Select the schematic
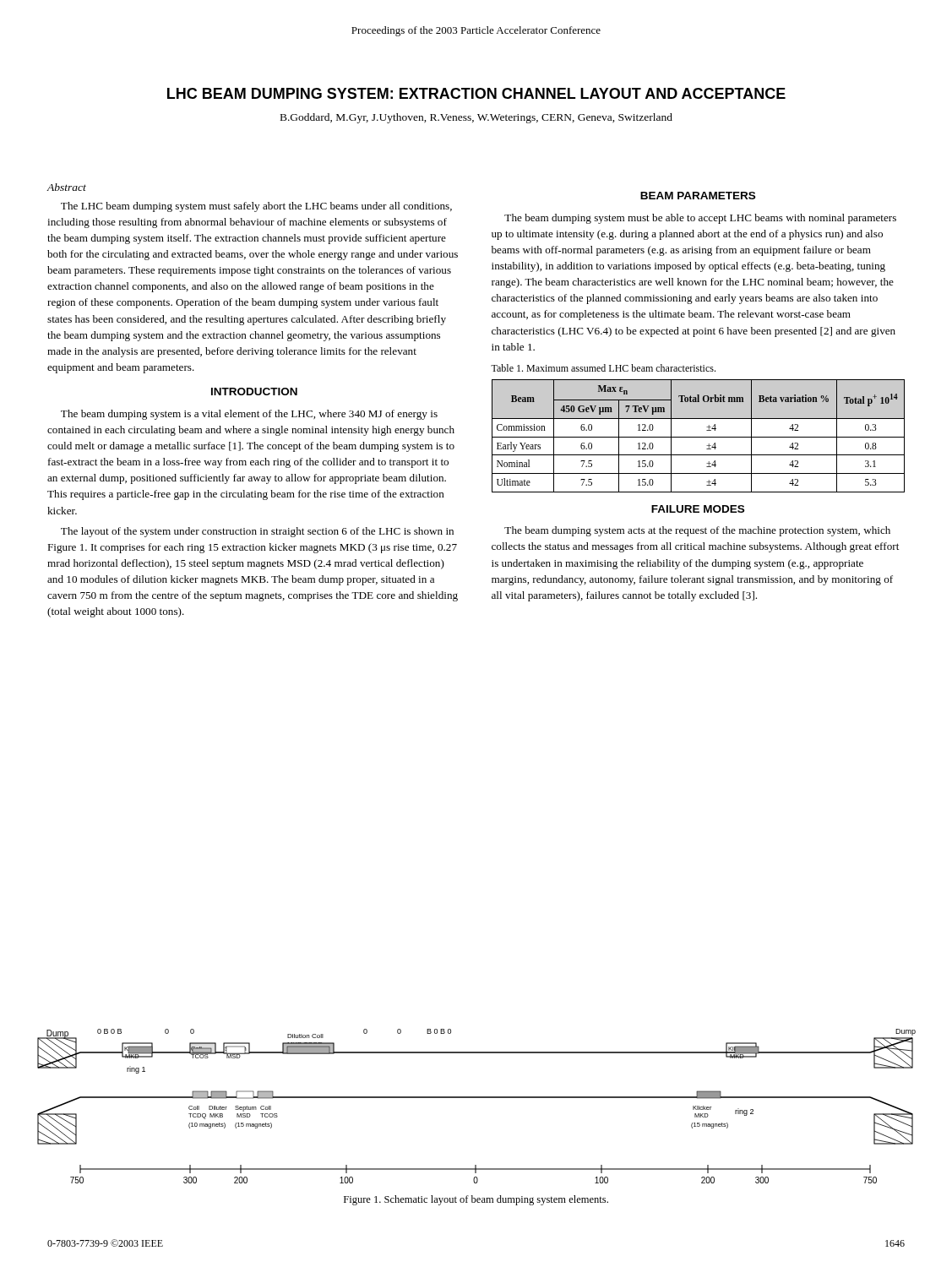The width and height of the screenshot is (952, 1267). [476, 1106]
